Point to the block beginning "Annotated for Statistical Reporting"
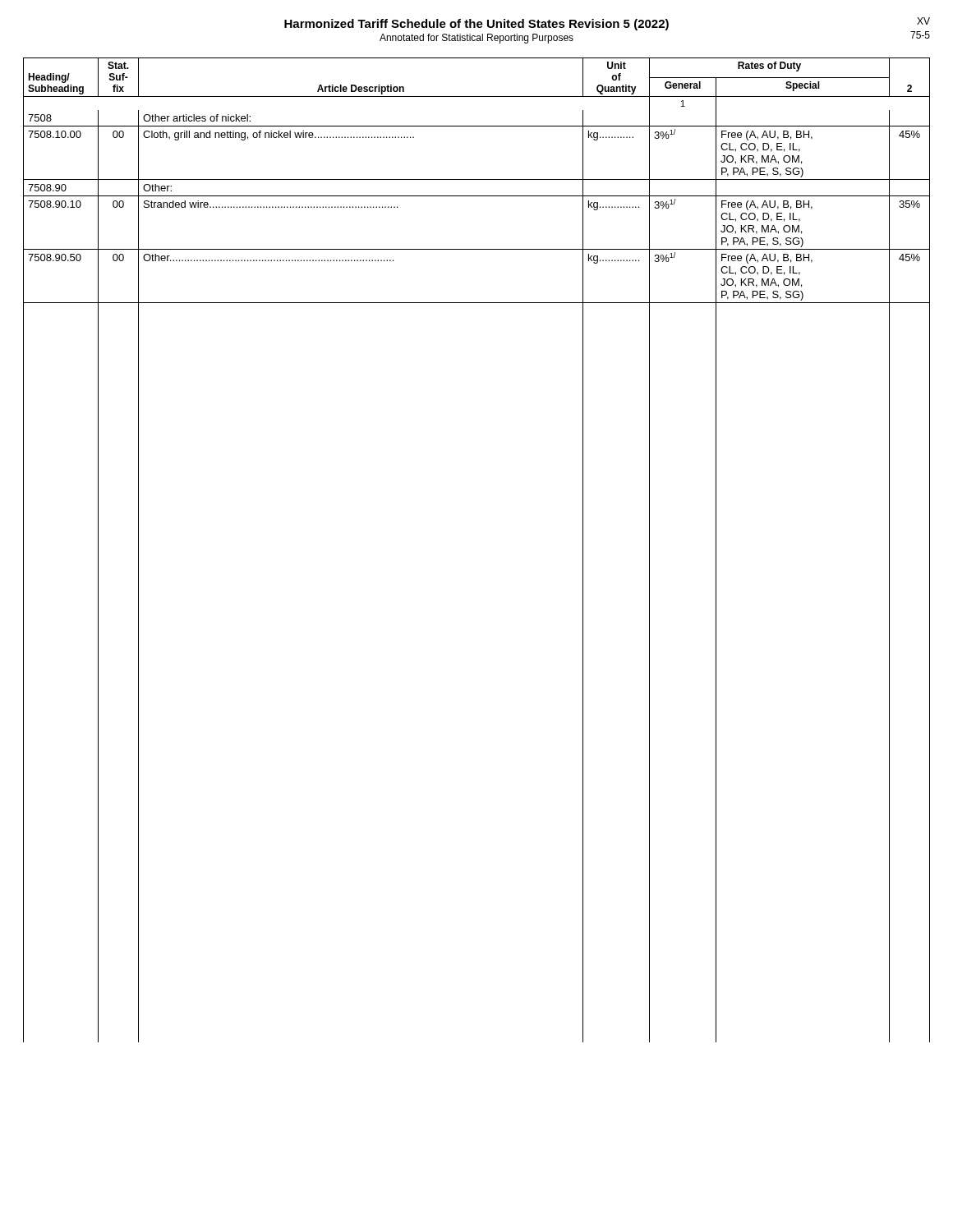The image size is (953, 1232). [476, 38]
